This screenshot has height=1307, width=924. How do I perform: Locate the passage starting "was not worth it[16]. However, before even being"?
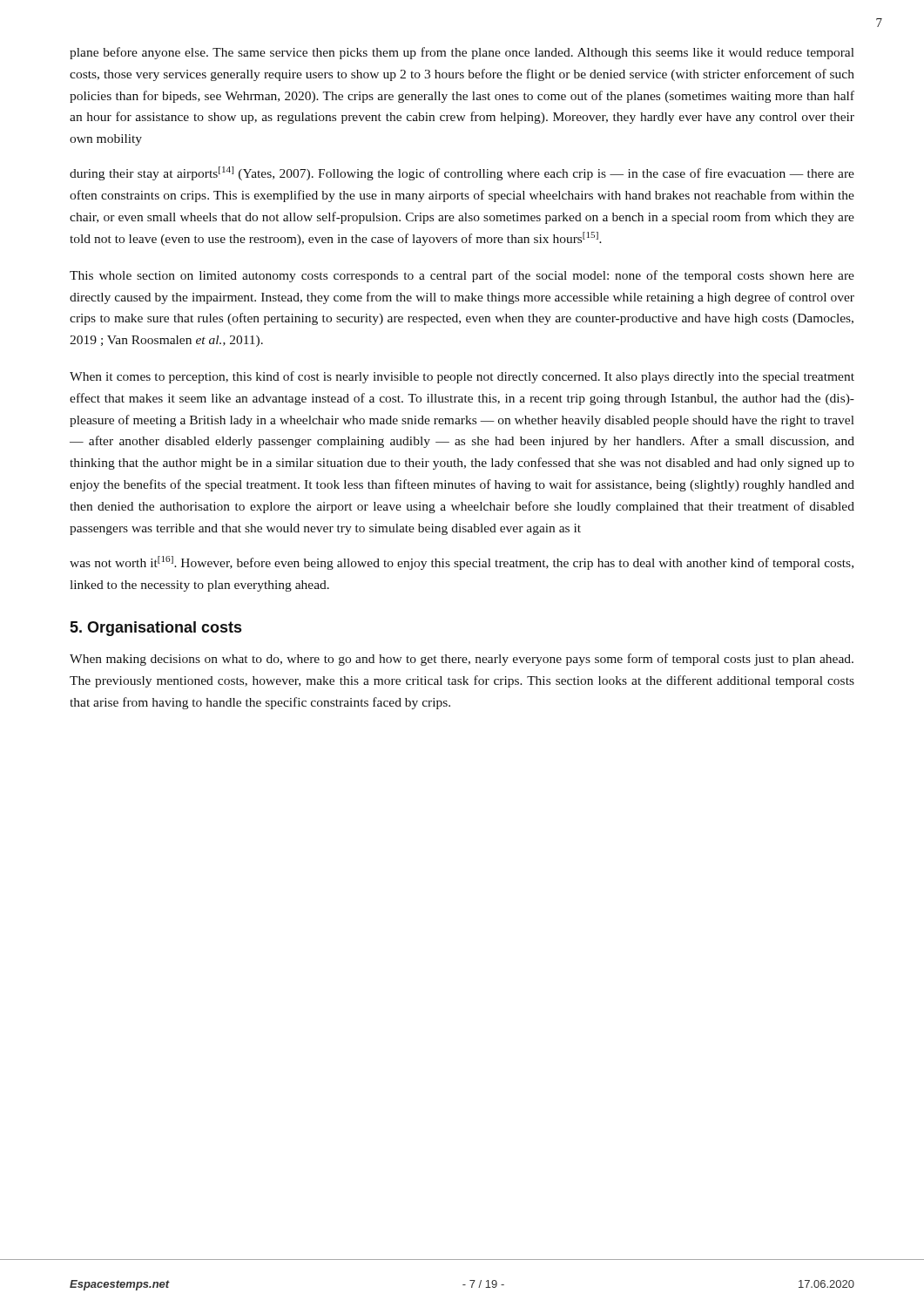click(x=462, y=572)
